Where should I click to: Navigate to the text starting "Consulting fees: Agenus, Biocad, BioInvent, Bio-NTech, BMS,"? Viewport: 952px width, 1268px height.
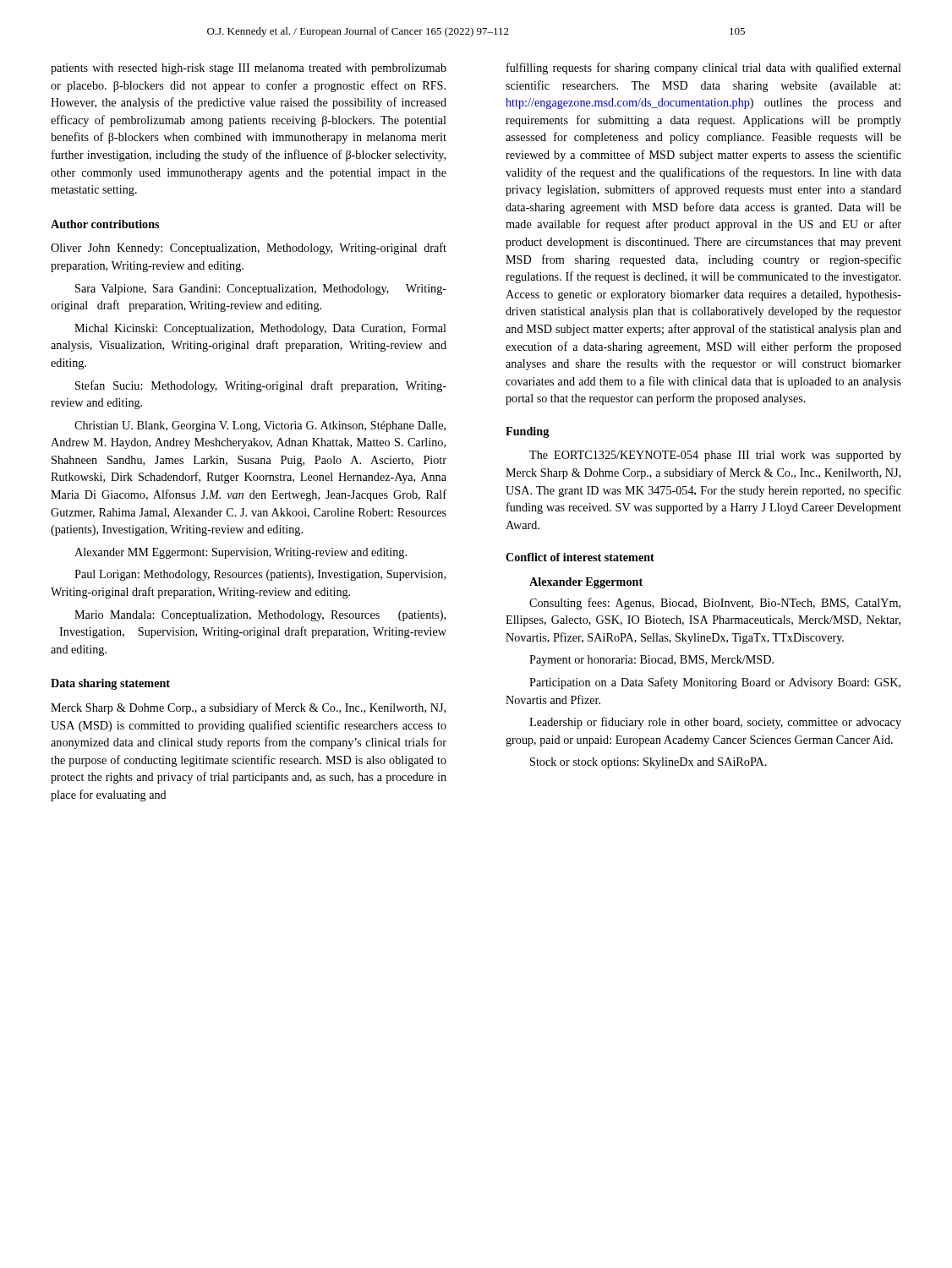[703, 620]
